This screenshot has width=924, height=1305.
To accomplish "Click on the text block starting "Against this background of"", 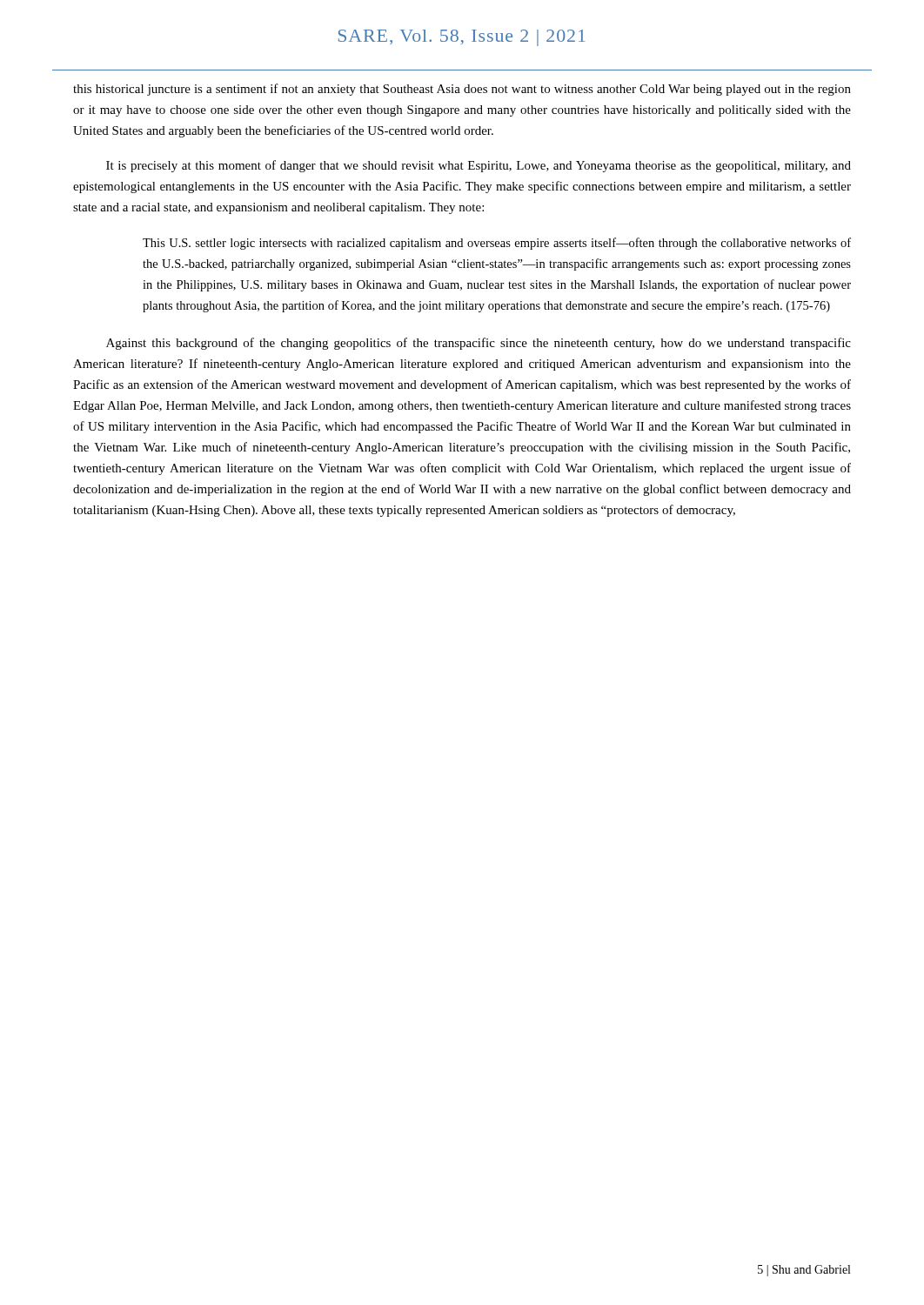I will (x=462, y=426).
